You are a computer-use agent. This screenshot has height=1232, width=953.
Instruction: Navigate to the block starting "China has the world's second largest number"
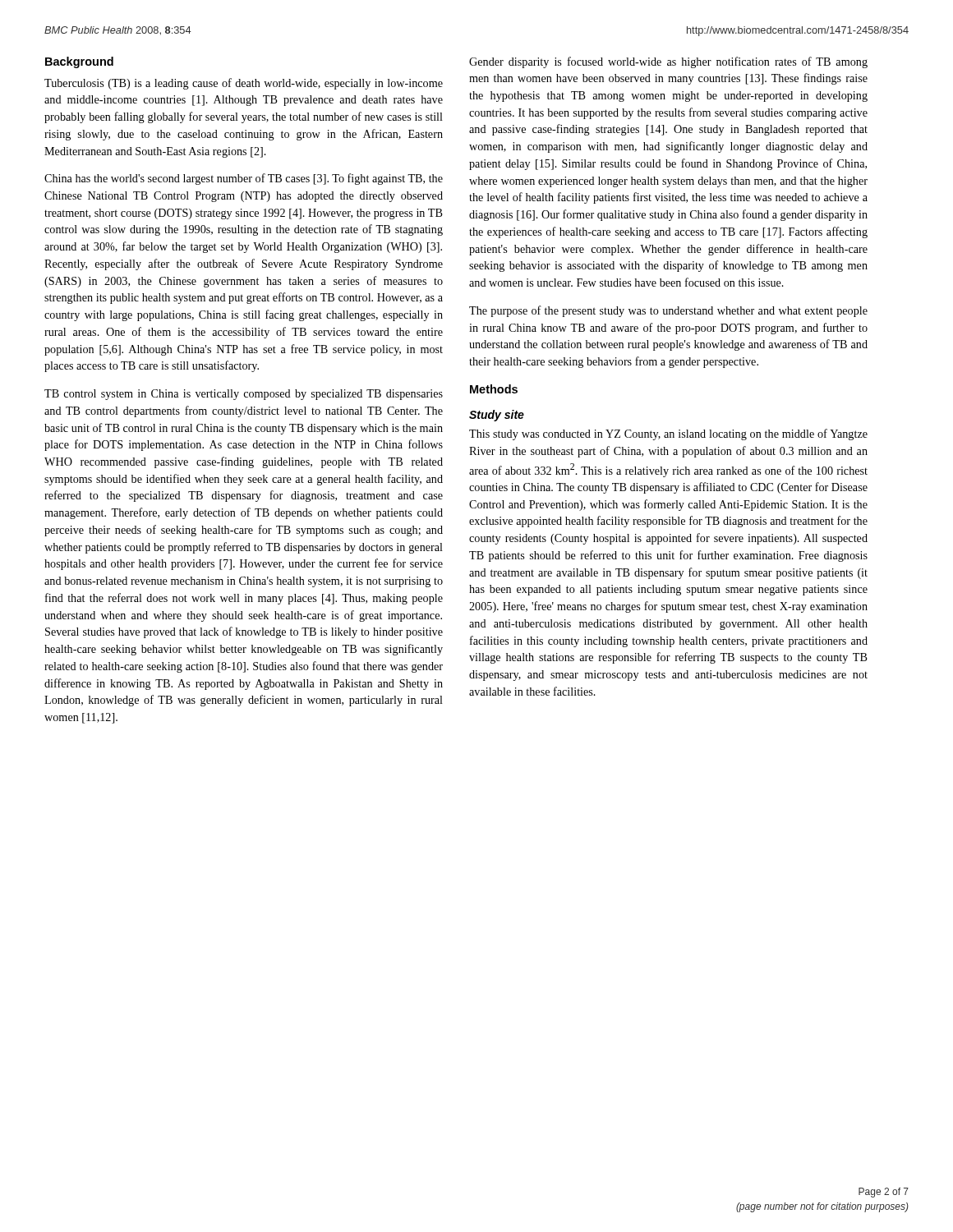[244, 272]
